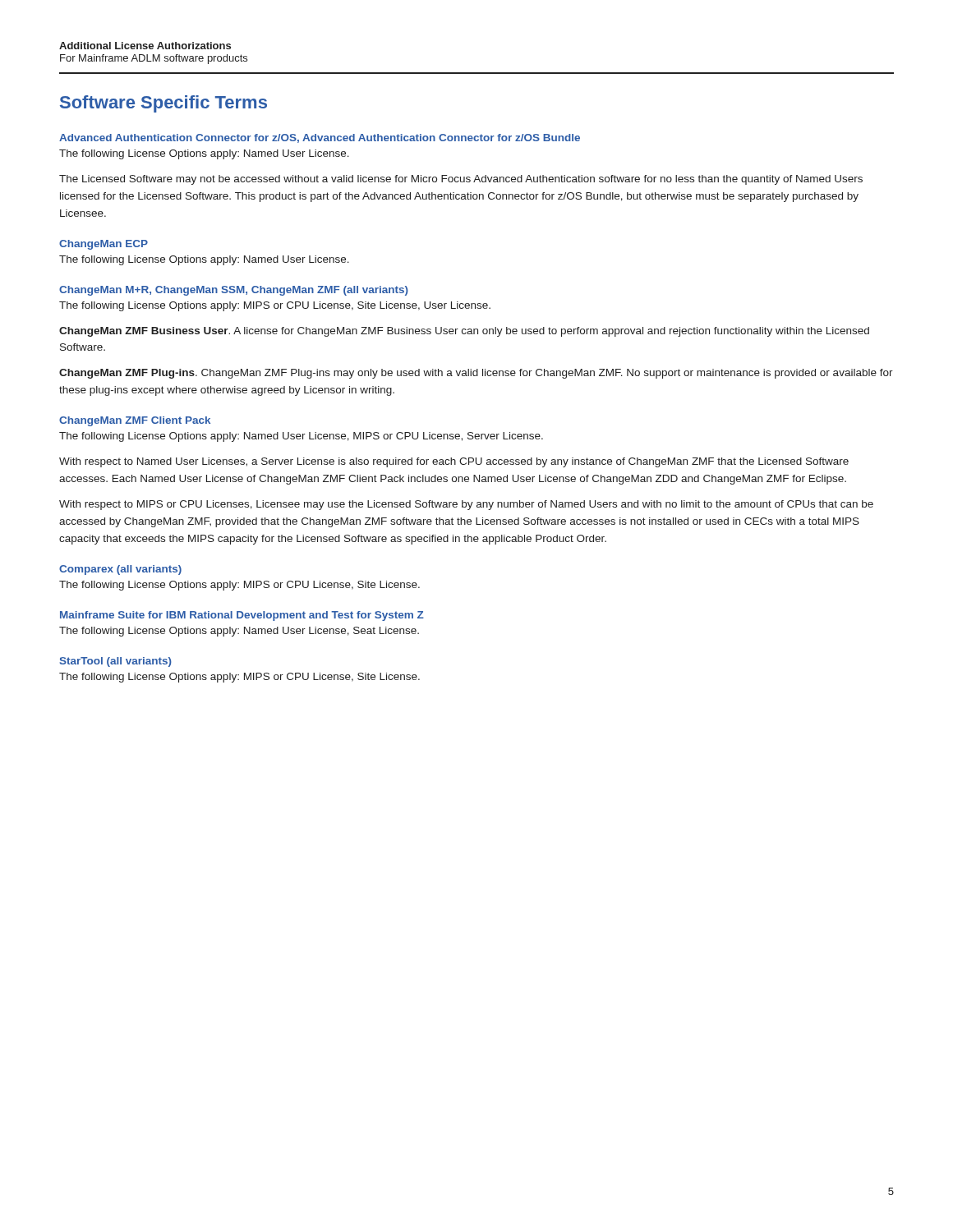Locate the section header containing "Advanced Authentication Connector for z/OS, Advanced Authentication"

point(320,138)
